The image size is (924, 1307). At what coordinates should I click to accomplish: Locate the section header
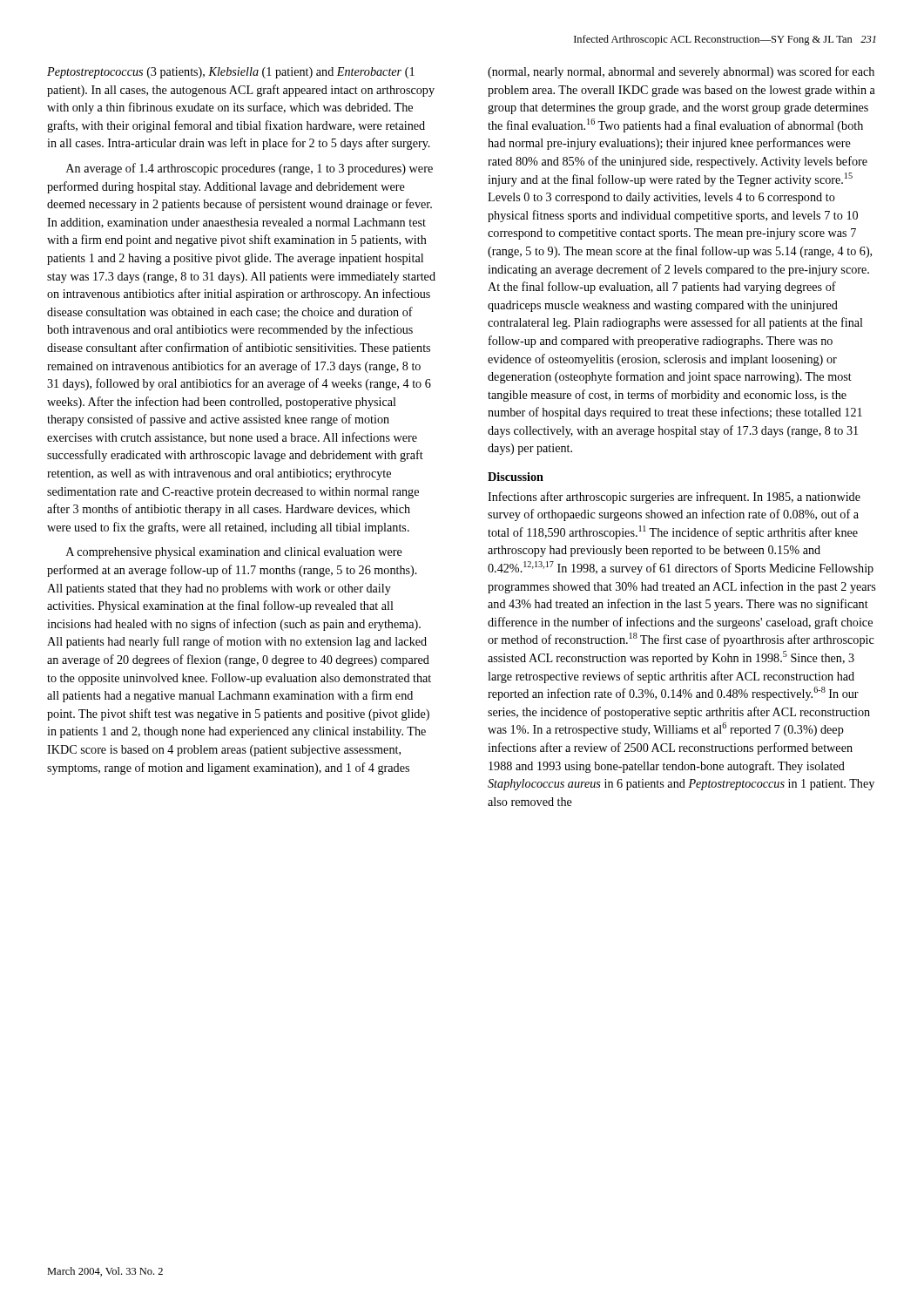point(515,477)
